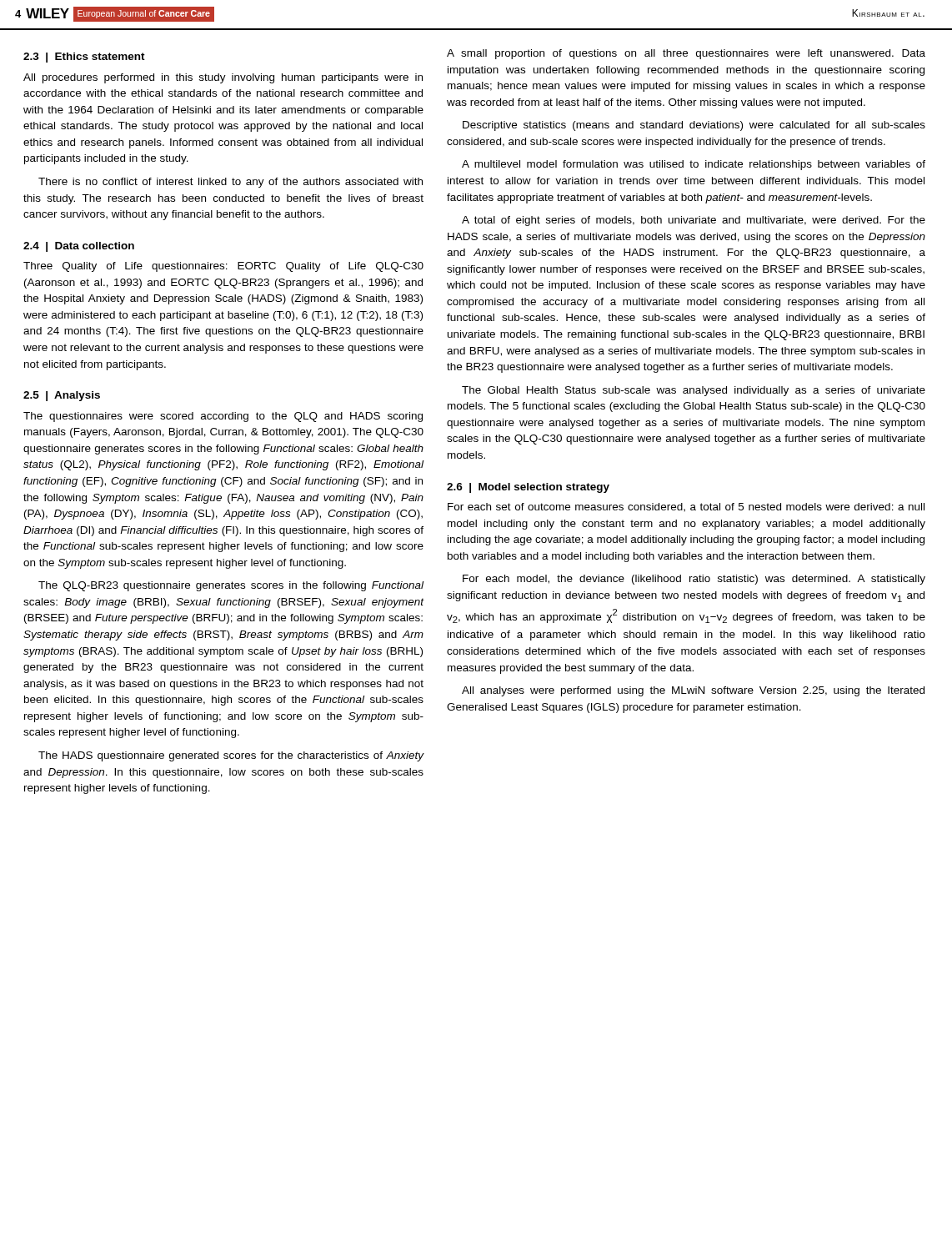Point to the passage starting "A small proportion of questions on all"
This screenshot has width=952, height=1251.
tap(686, 254)
